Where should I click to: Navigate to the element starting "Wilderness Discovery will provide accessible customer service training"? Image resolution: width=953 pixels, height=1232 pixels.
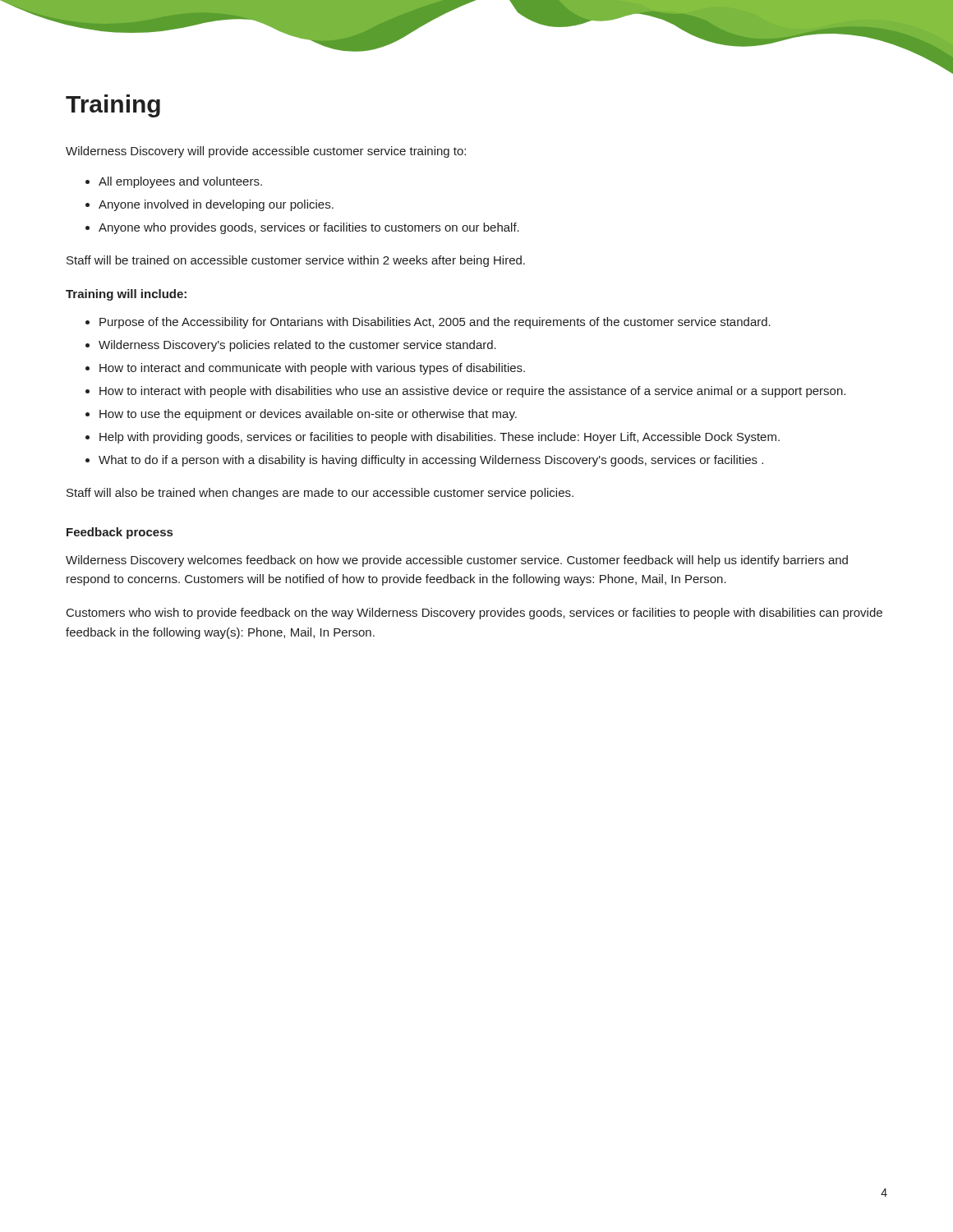click(x=266, y=151)
